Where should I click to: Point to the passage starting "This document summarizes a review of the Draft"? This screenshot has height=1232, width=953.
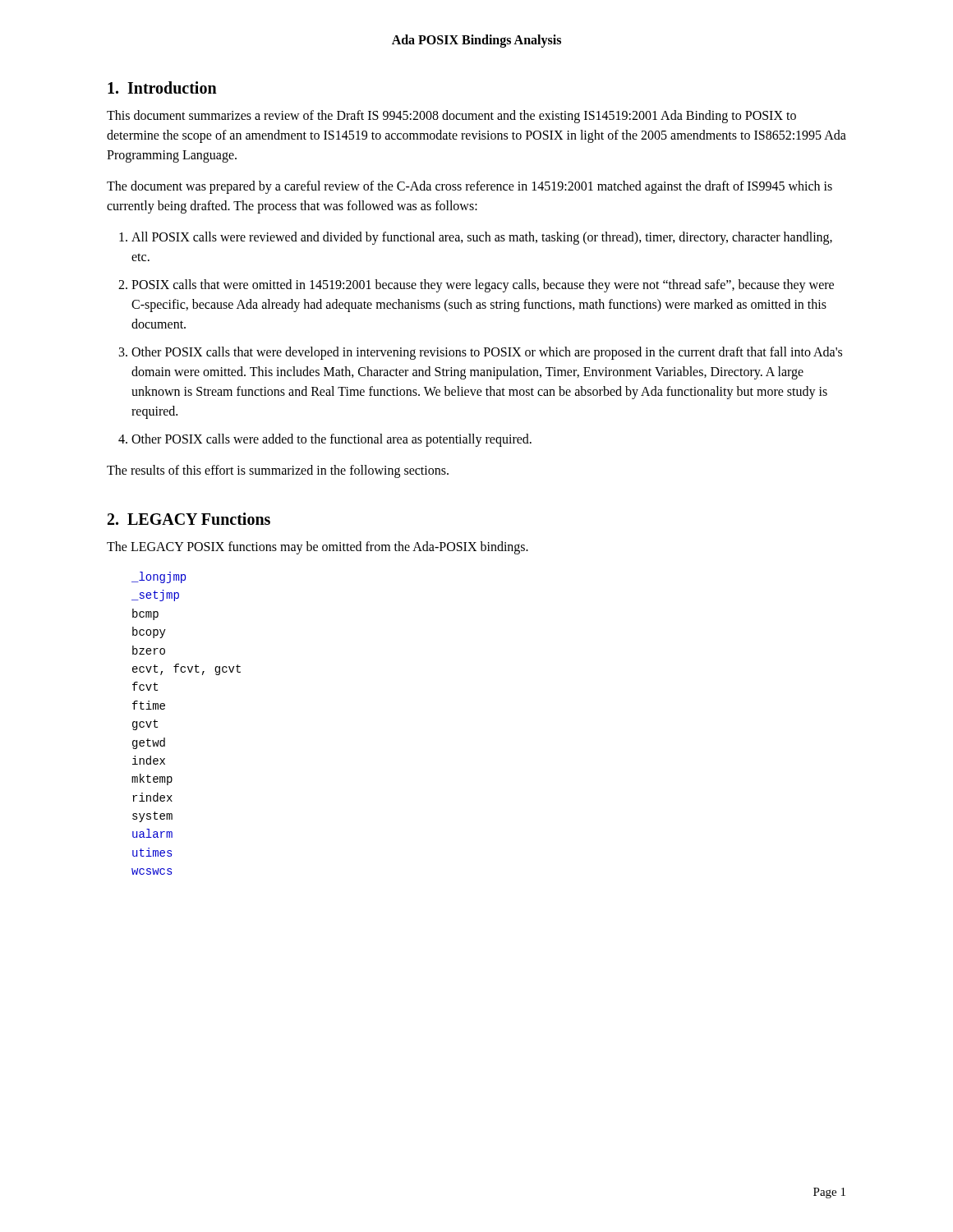tap(476, 136)
